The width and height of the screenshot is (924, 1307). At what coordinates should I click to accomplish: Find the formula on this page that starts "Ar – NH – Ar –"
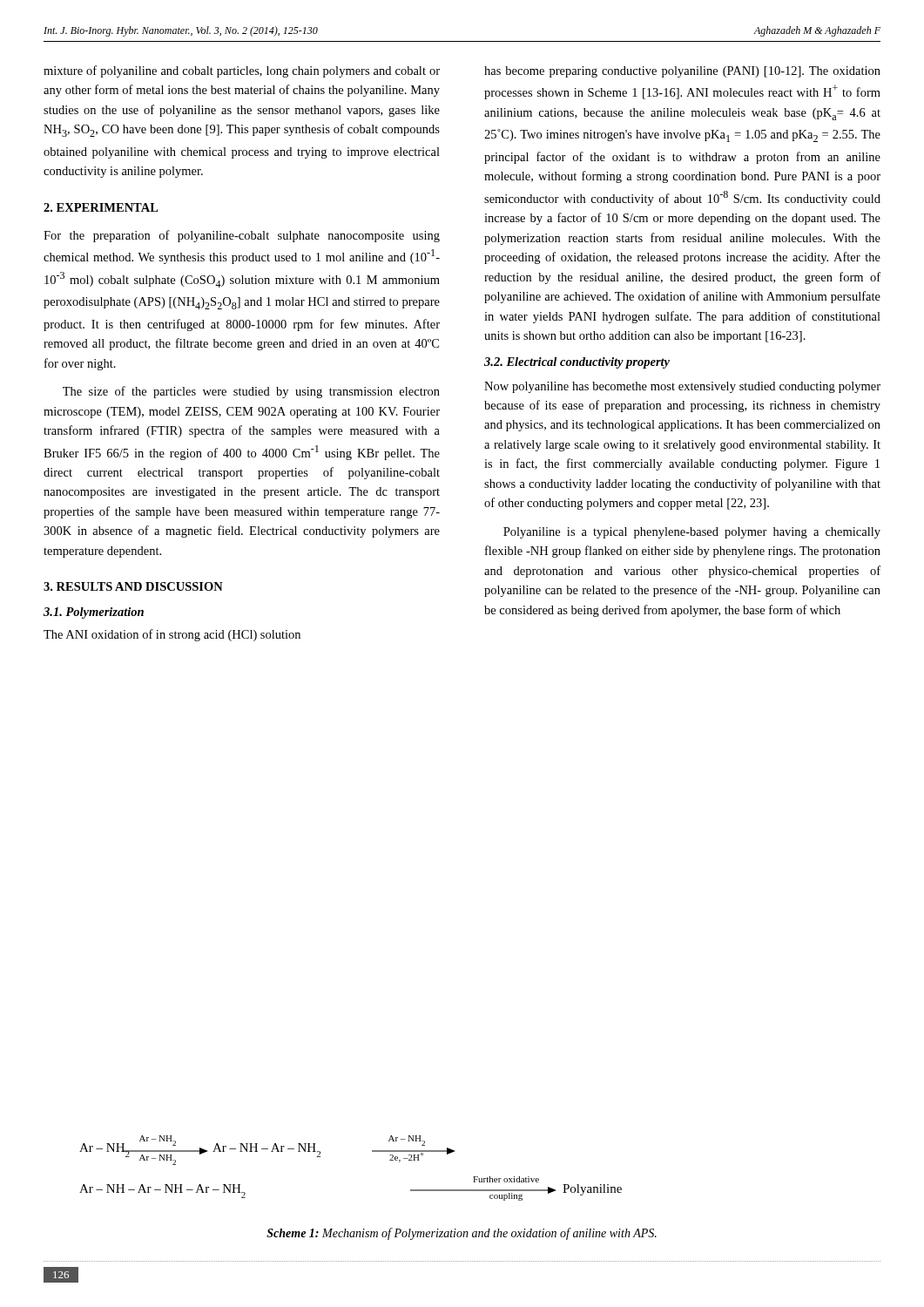click(x=267, y=1150)
